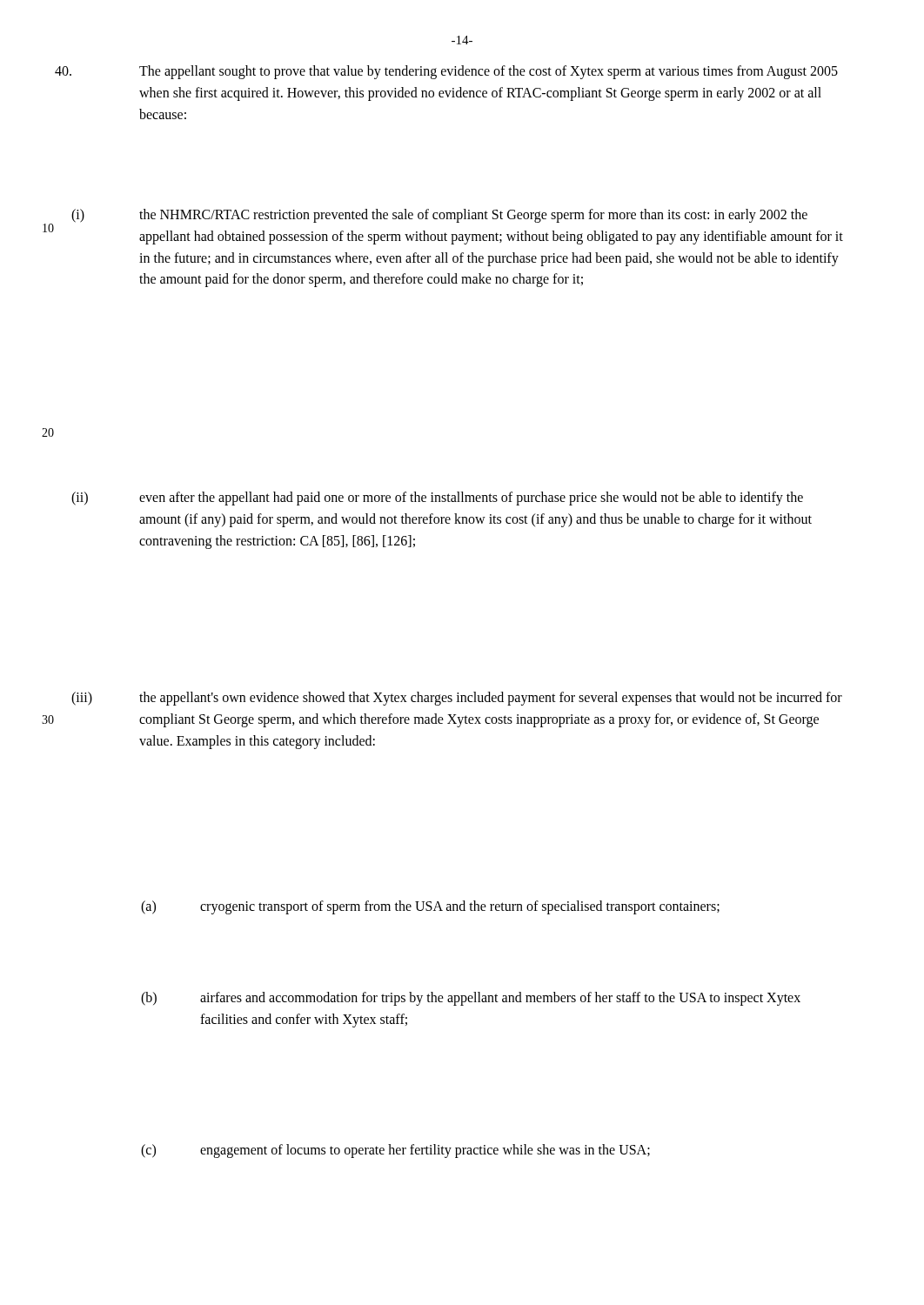Select the list item that says "(i) the NHMRC/RTAC restriction"
Screen dimensions: 1305x924
(x=491, y=246)
